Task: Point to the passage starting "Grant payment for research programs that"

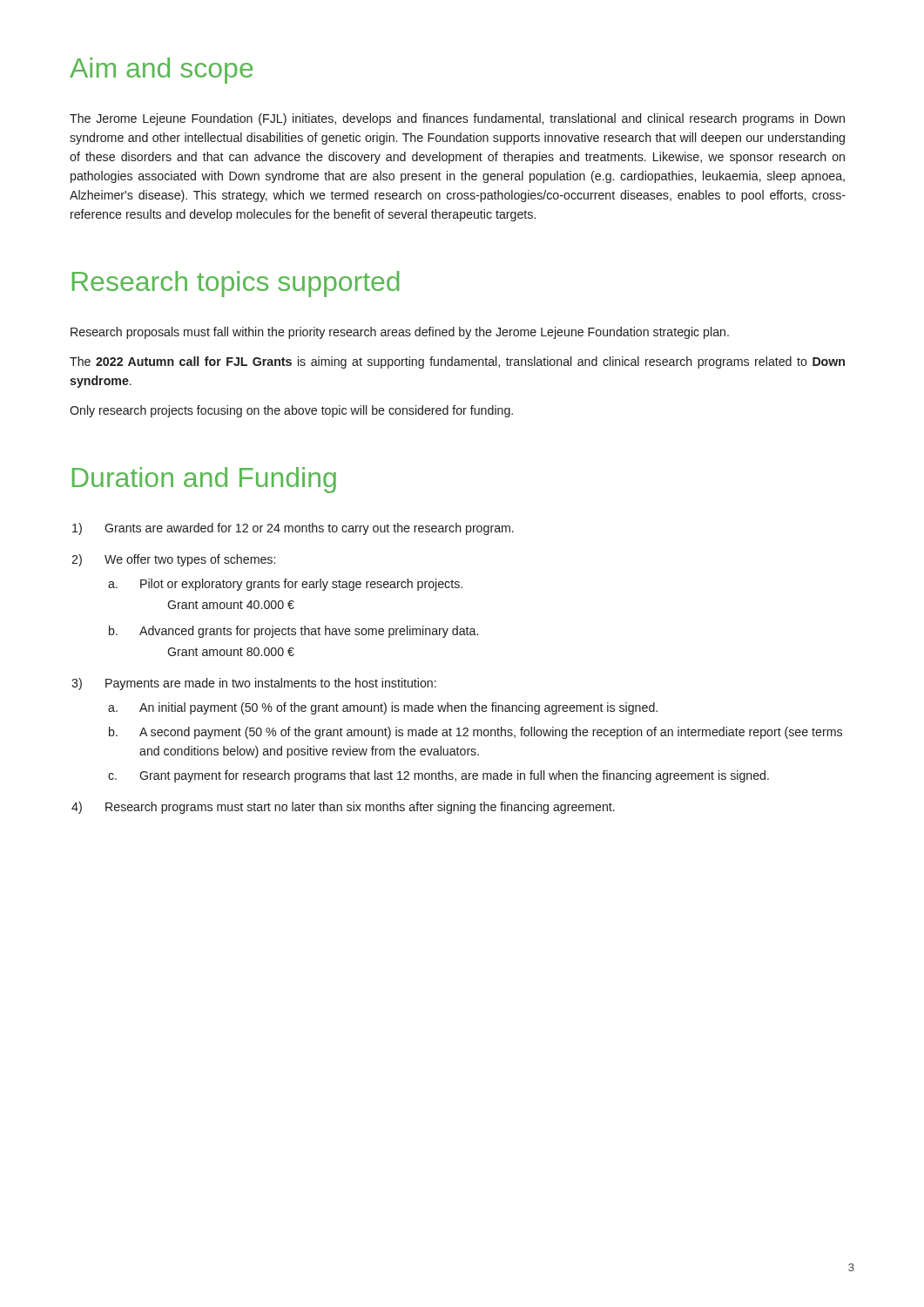Action: pyautogui.click(x=455, y=776)
